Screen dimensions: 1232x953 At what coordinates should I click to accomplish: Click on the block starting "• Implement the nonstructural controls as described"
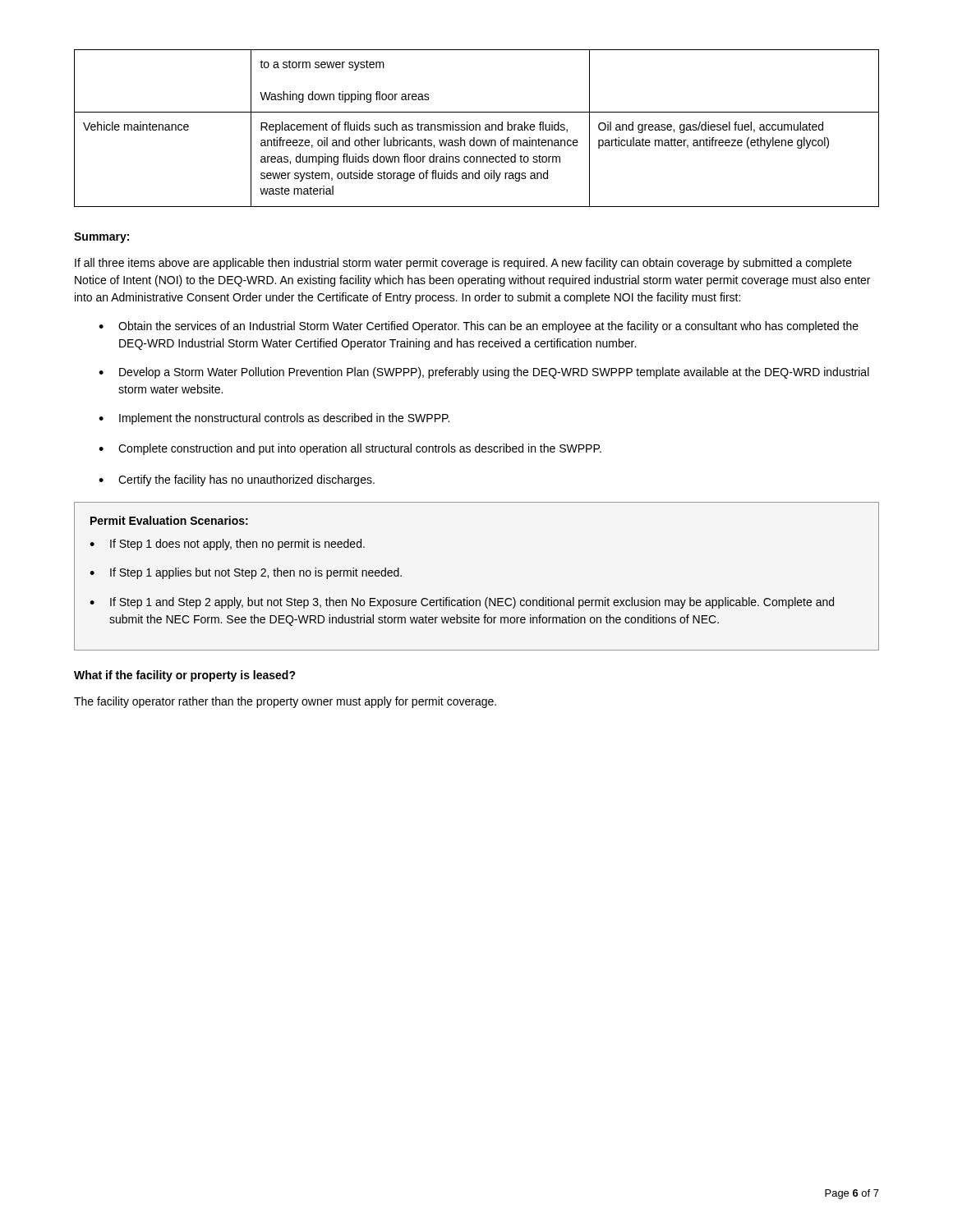point(274,419)
